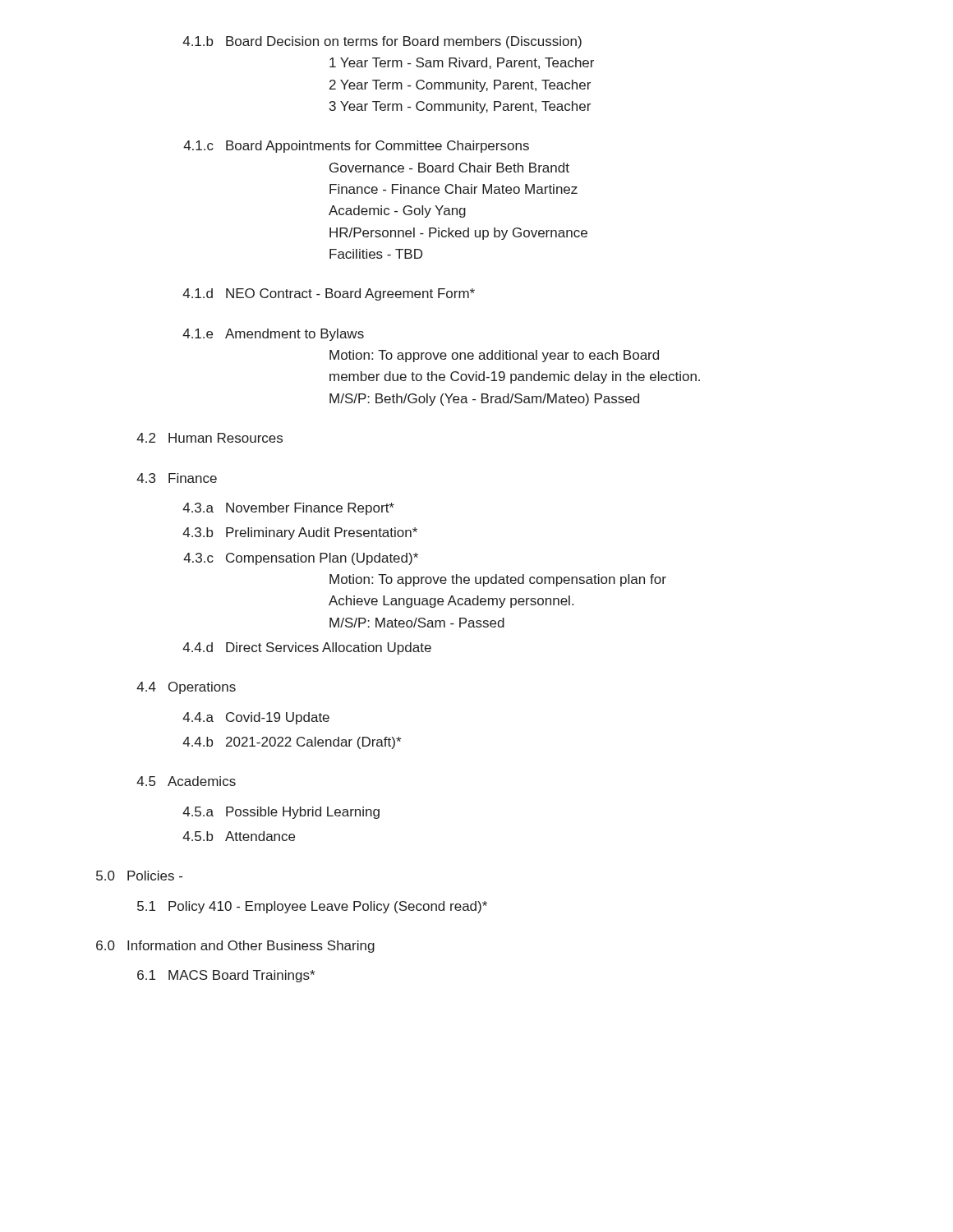Select the block starting "4.1.c Board Appointments for Committee Chairpersons Governance"
Image resolution: width=953 pixels, height=1232 pixels.
[476, 201]
